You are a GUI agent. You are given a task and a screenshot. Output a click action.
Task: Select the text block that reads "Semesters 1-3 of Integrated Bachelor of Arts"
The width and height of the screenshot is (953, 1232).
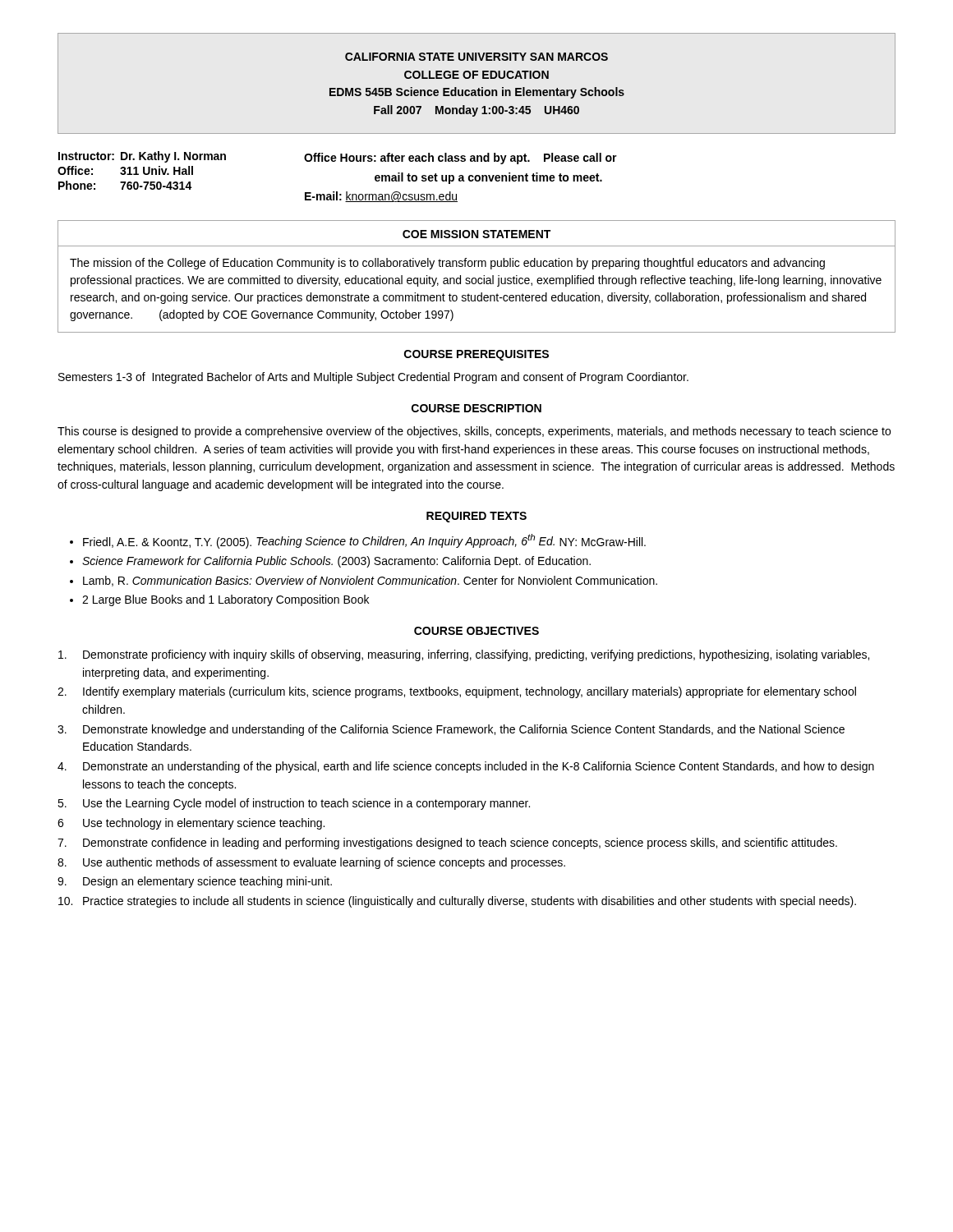(373, 377)
